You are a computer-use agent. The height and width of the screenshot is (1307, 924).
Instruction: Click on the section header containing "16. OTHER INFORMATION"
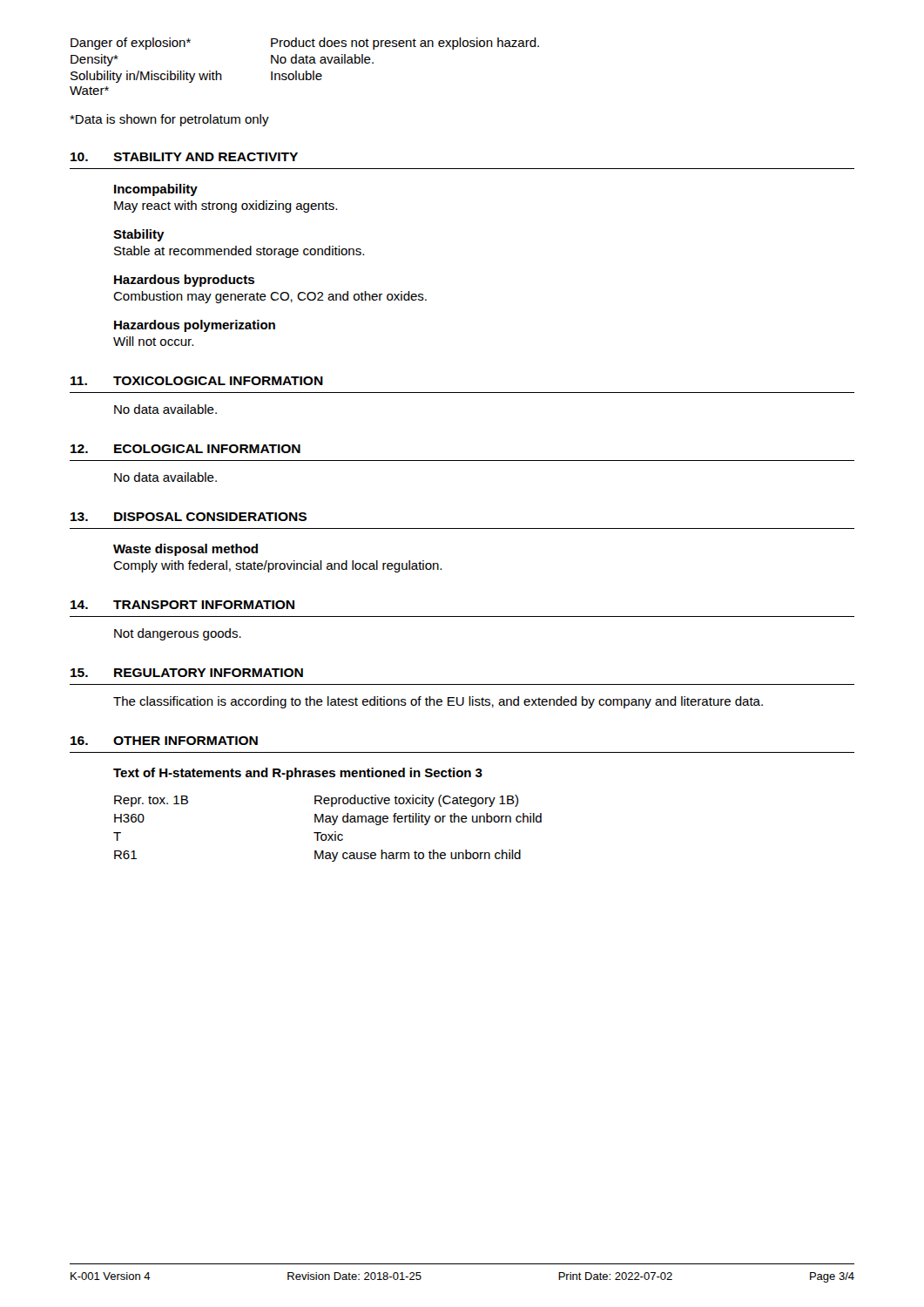(164, 741)
